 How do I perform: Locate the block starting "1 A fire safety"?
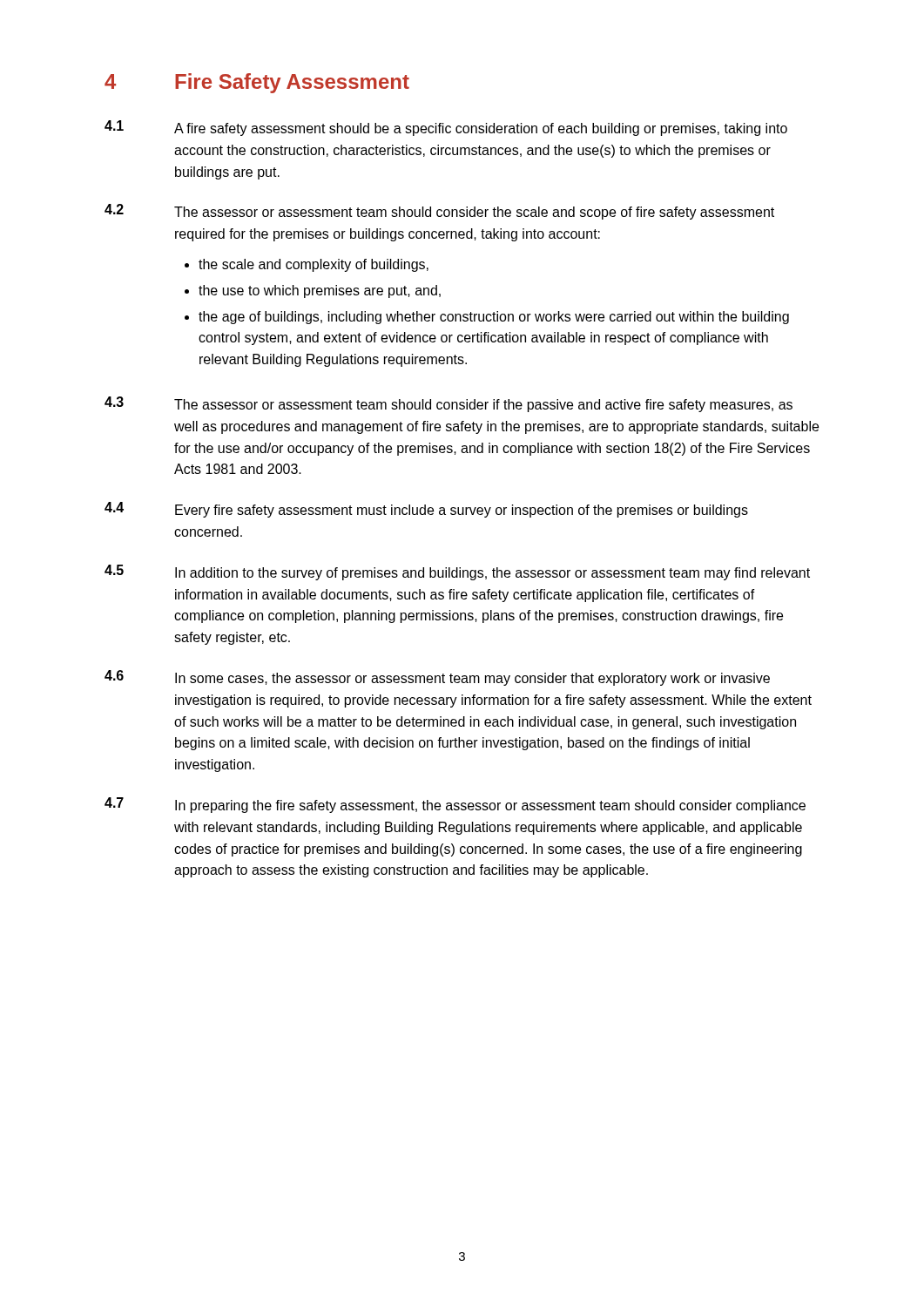[x=462, y=151]
